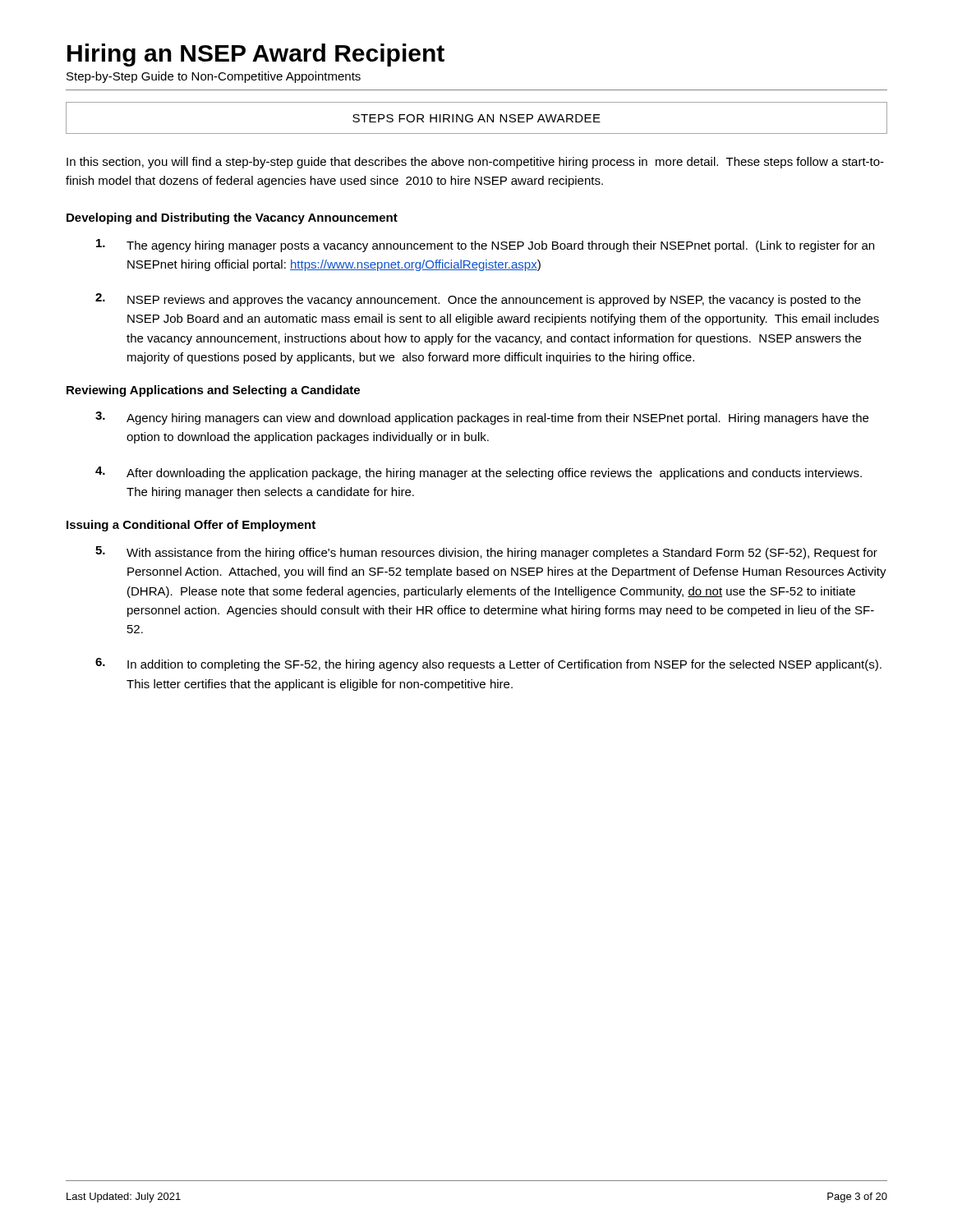Point to the section header beginning "Issuing a Conditional Offer of"
This screenshot has width=953, height=1232.
[191, 526]
